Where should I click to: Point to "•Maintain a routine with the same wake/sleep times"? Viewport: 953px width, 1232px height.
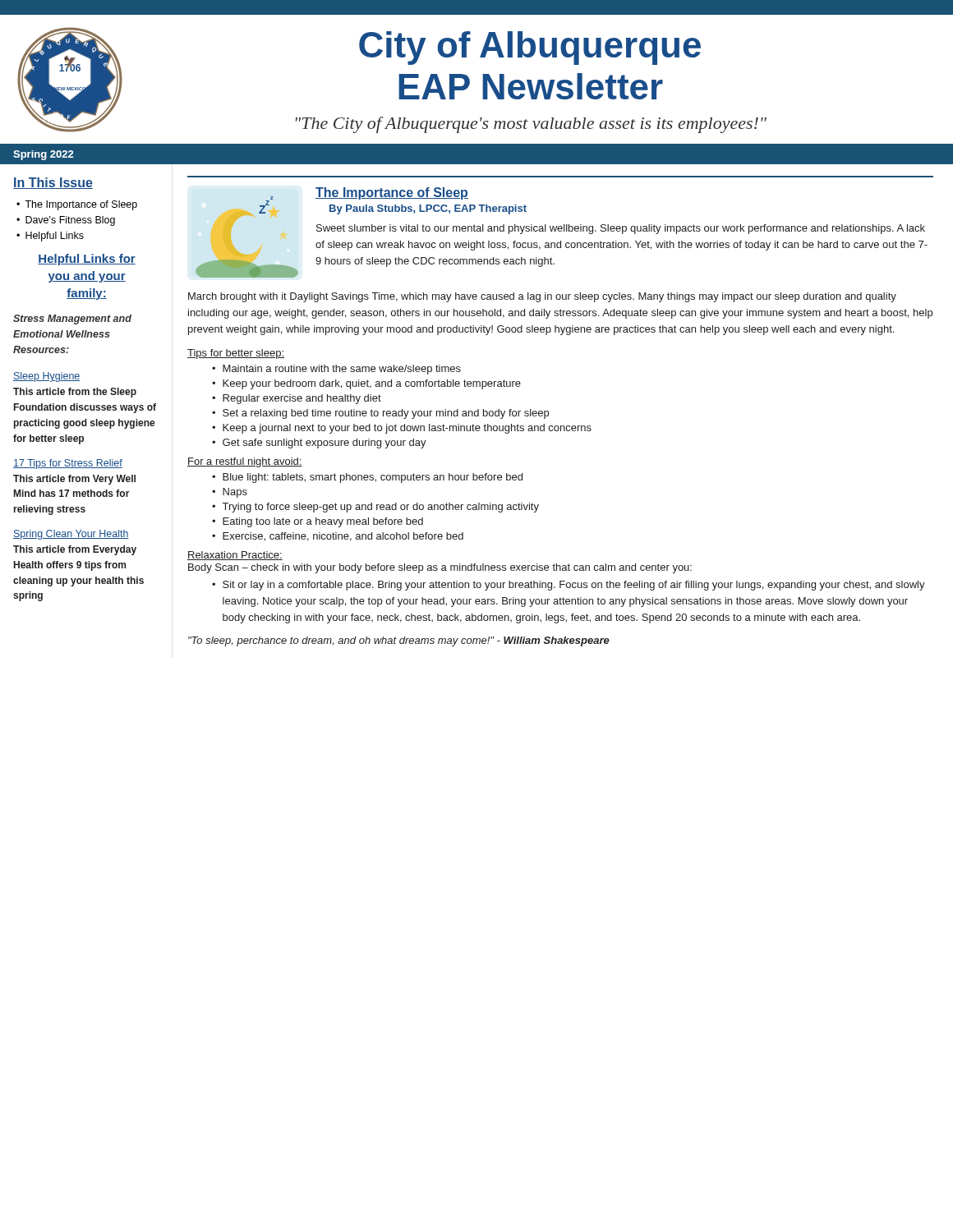click(336, 368)
